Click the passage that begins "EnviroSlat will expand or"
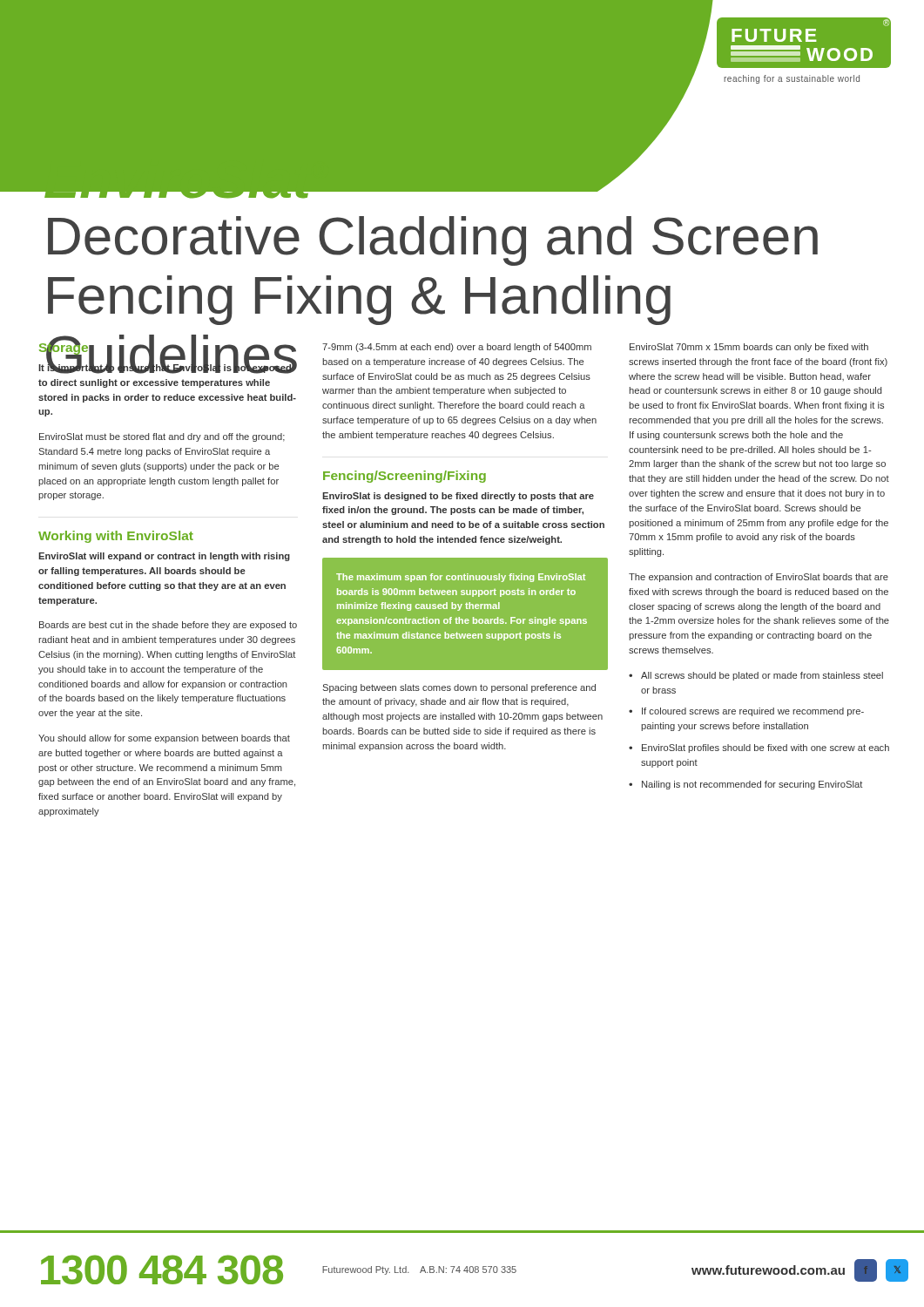This screenshot has height=1307, width=924. pos(164,578)
